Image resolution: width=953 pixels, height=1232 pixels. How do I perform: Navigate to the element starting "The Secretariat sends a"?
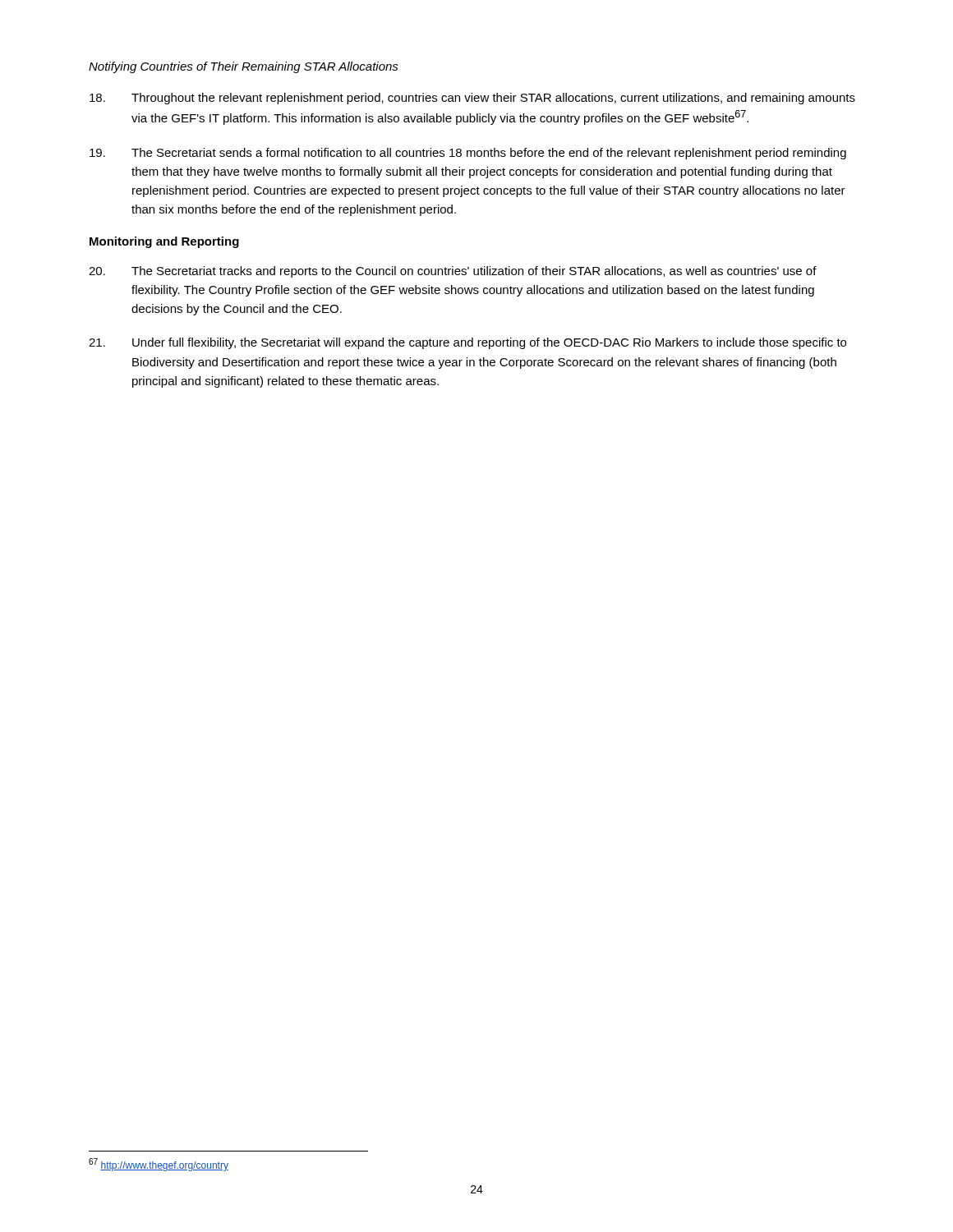tap(476, 181)
